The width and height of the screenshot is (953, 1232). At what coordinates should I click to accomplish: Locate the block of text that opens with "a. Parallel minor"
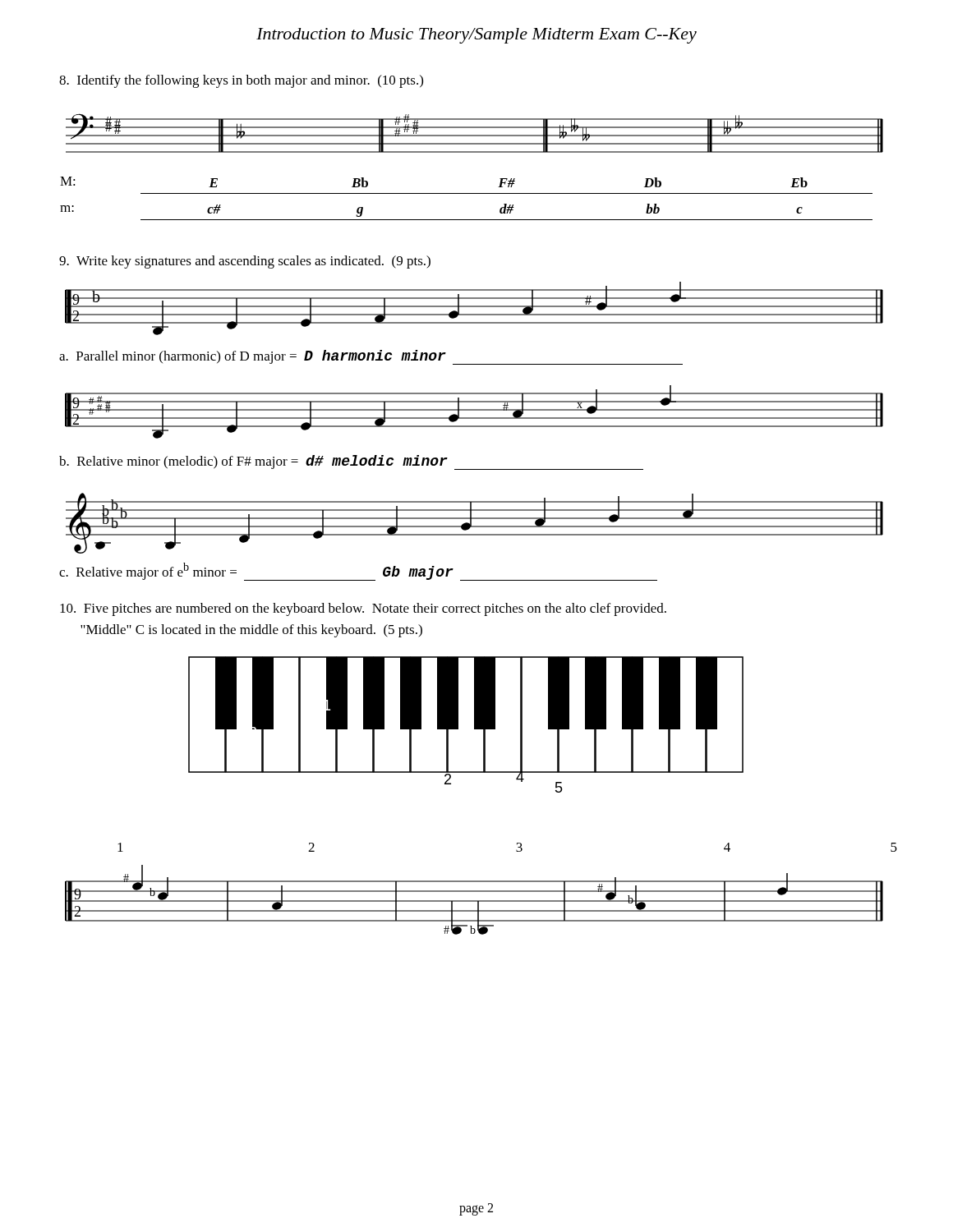click(371, 356)
